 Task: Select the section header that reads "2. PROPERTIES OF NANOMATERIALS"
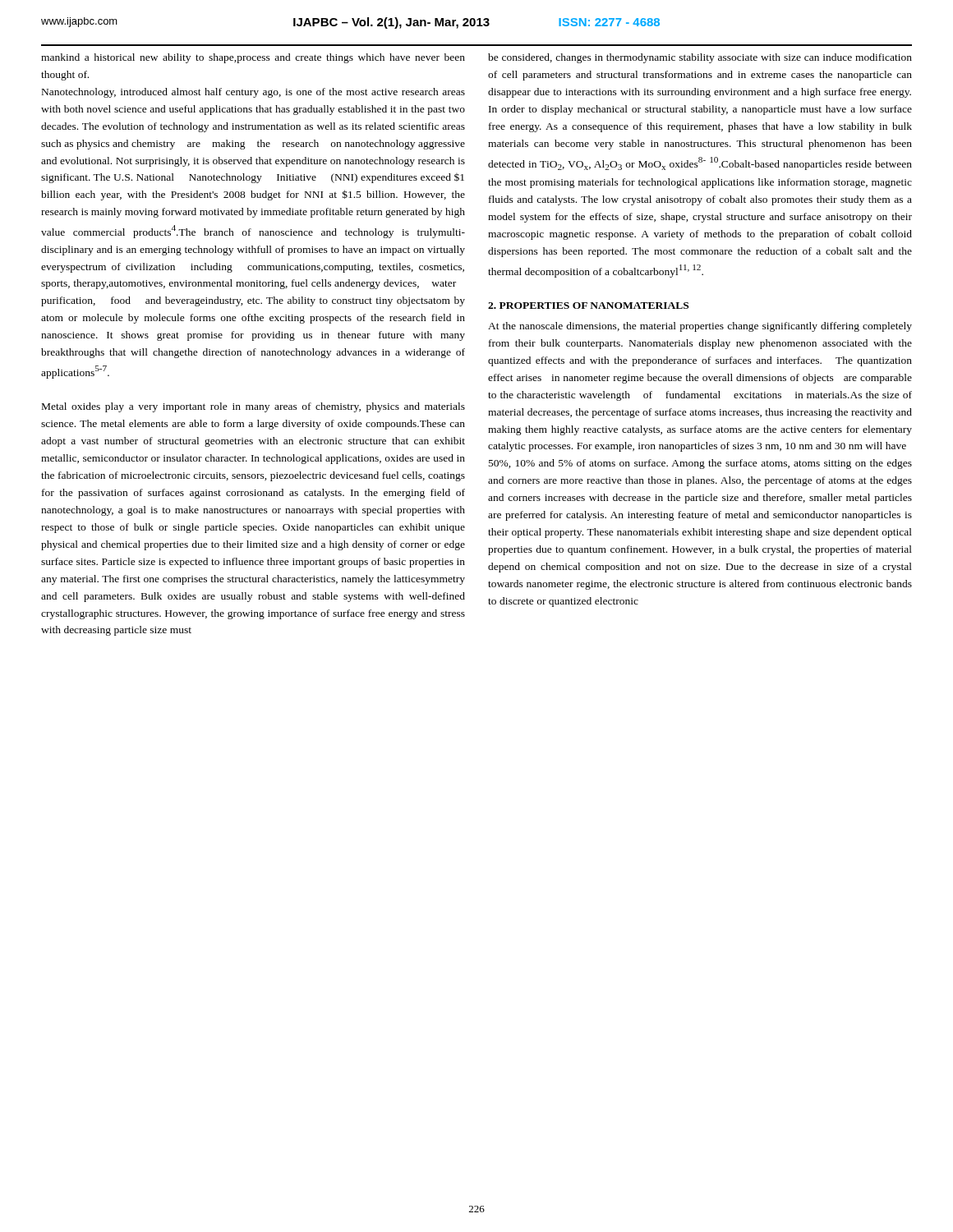[x=589, y=305]
